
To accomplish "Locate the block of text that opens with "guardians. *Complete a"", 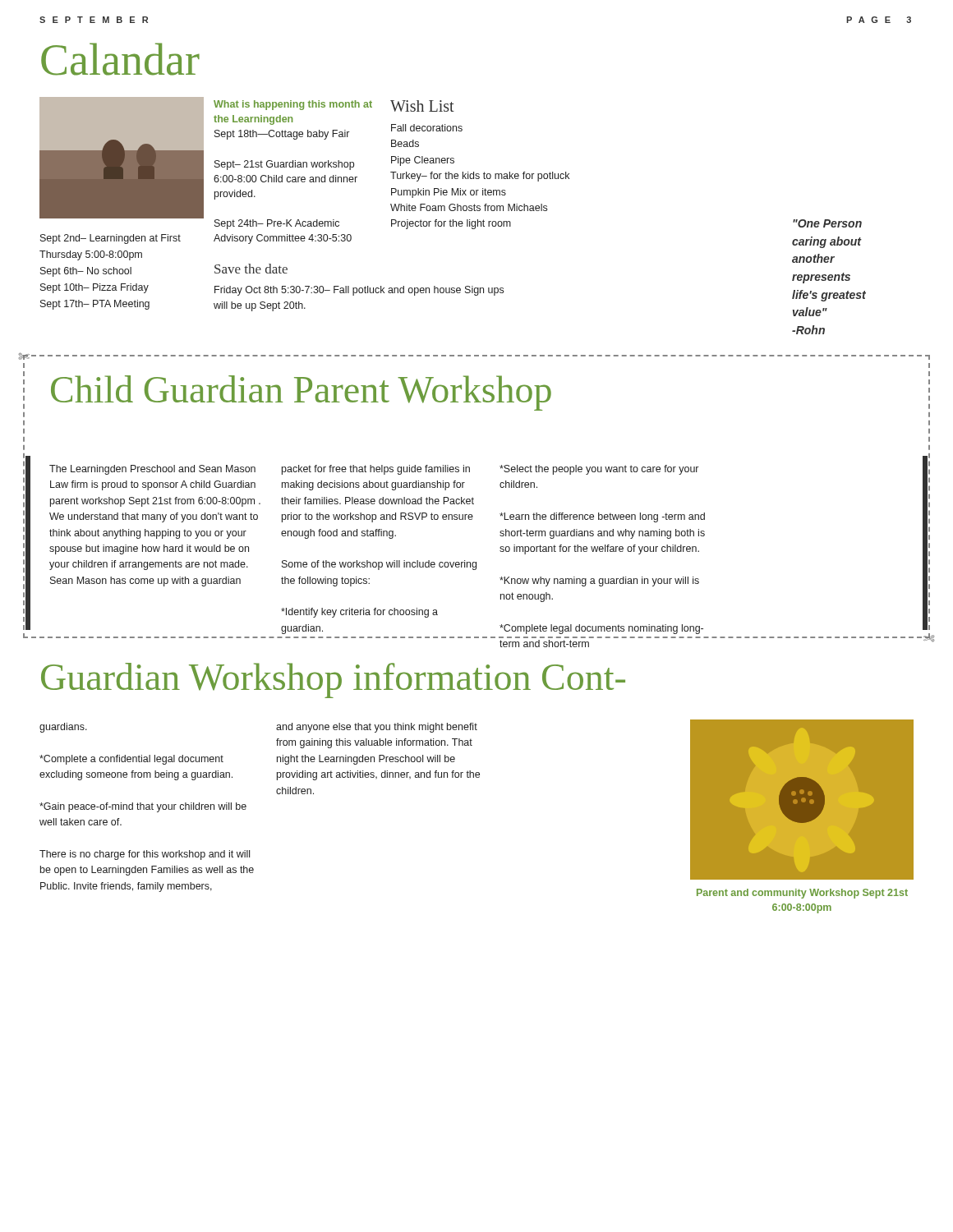I will coord(147,806).
